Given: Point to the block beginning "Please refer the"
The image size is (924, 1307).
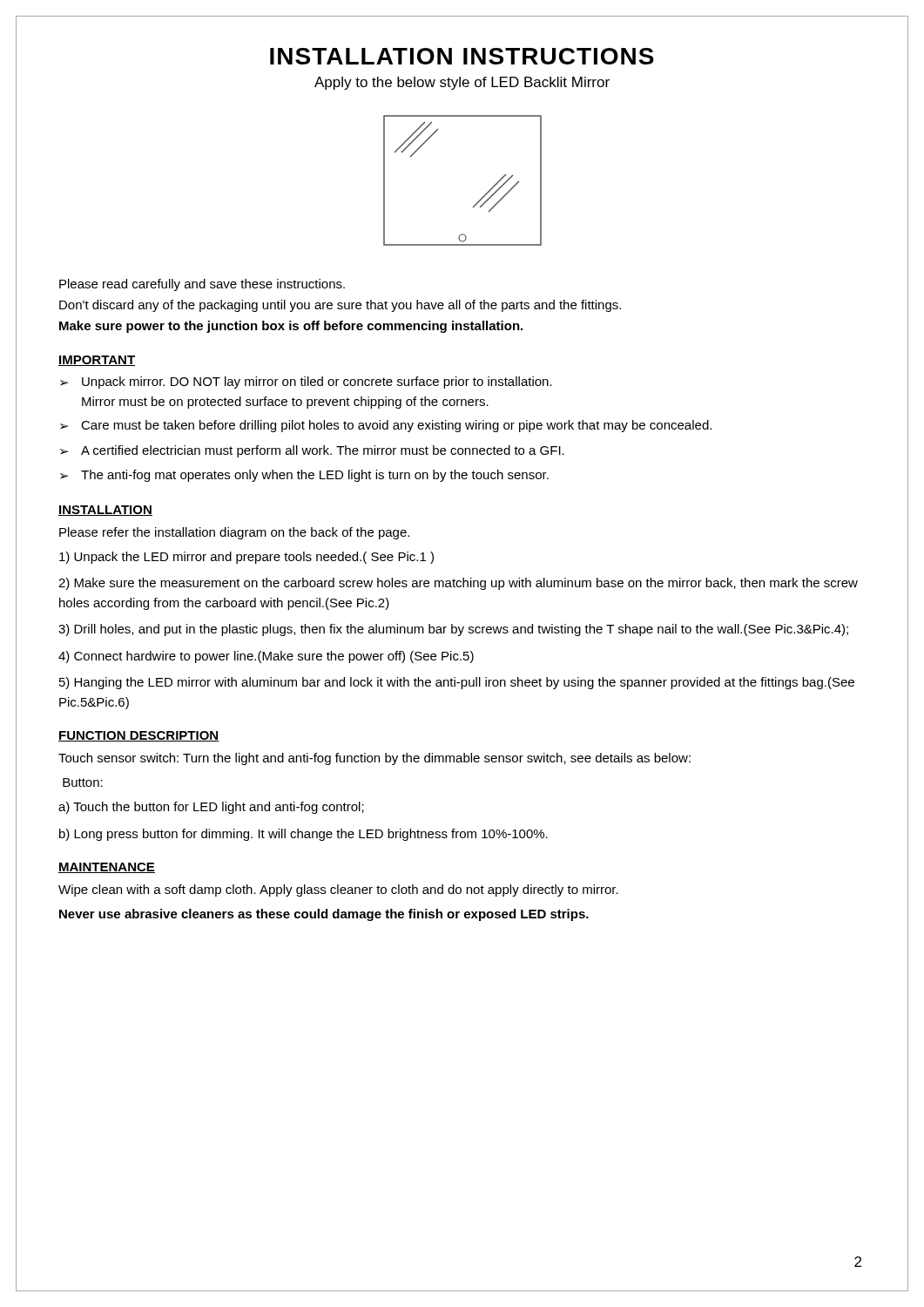Looking at the screenshot, I should click(x=234, y=531).
